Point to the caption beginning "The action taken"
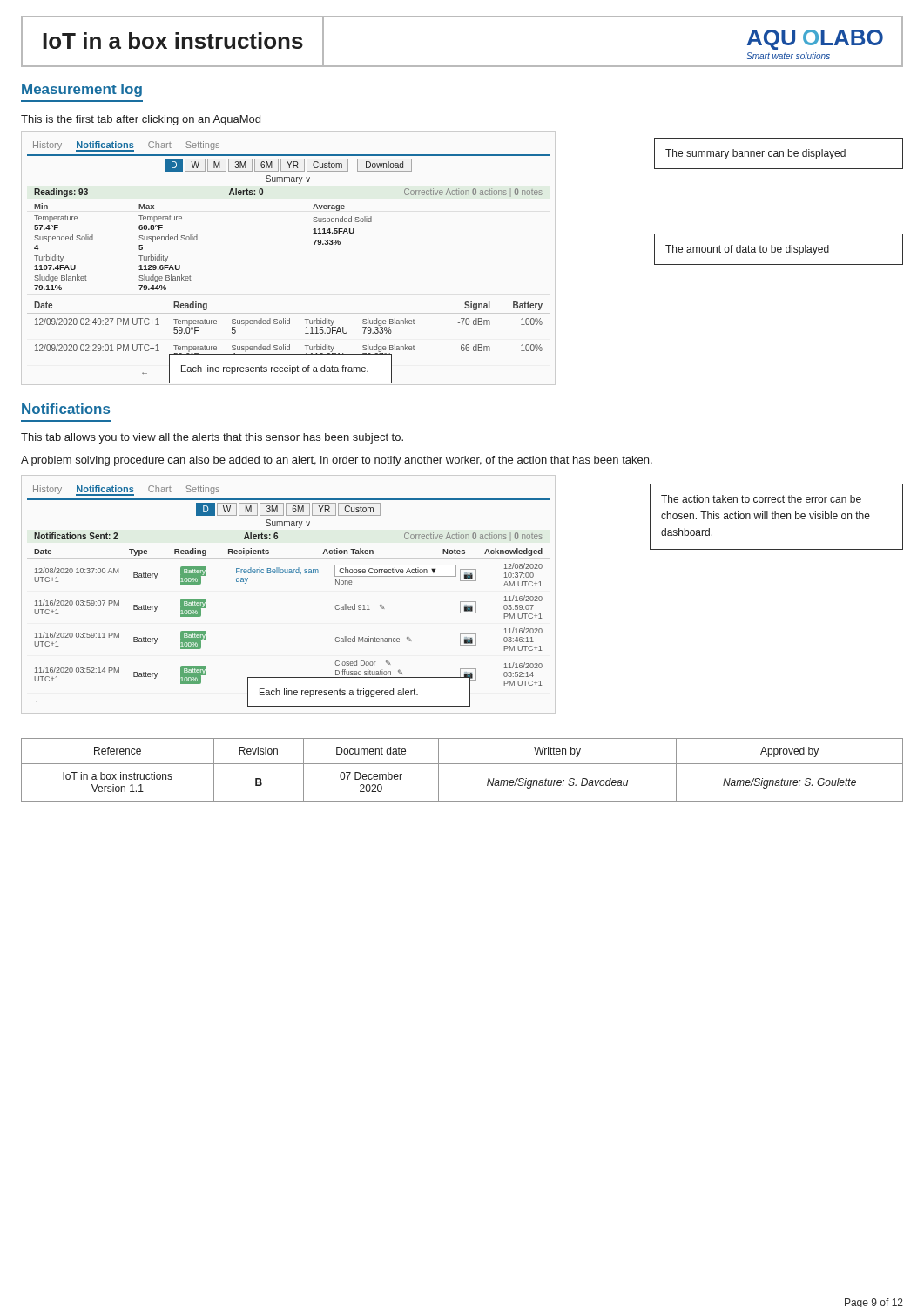The image size is (924, 1307). pyautogui.click(x=765, y=516)
